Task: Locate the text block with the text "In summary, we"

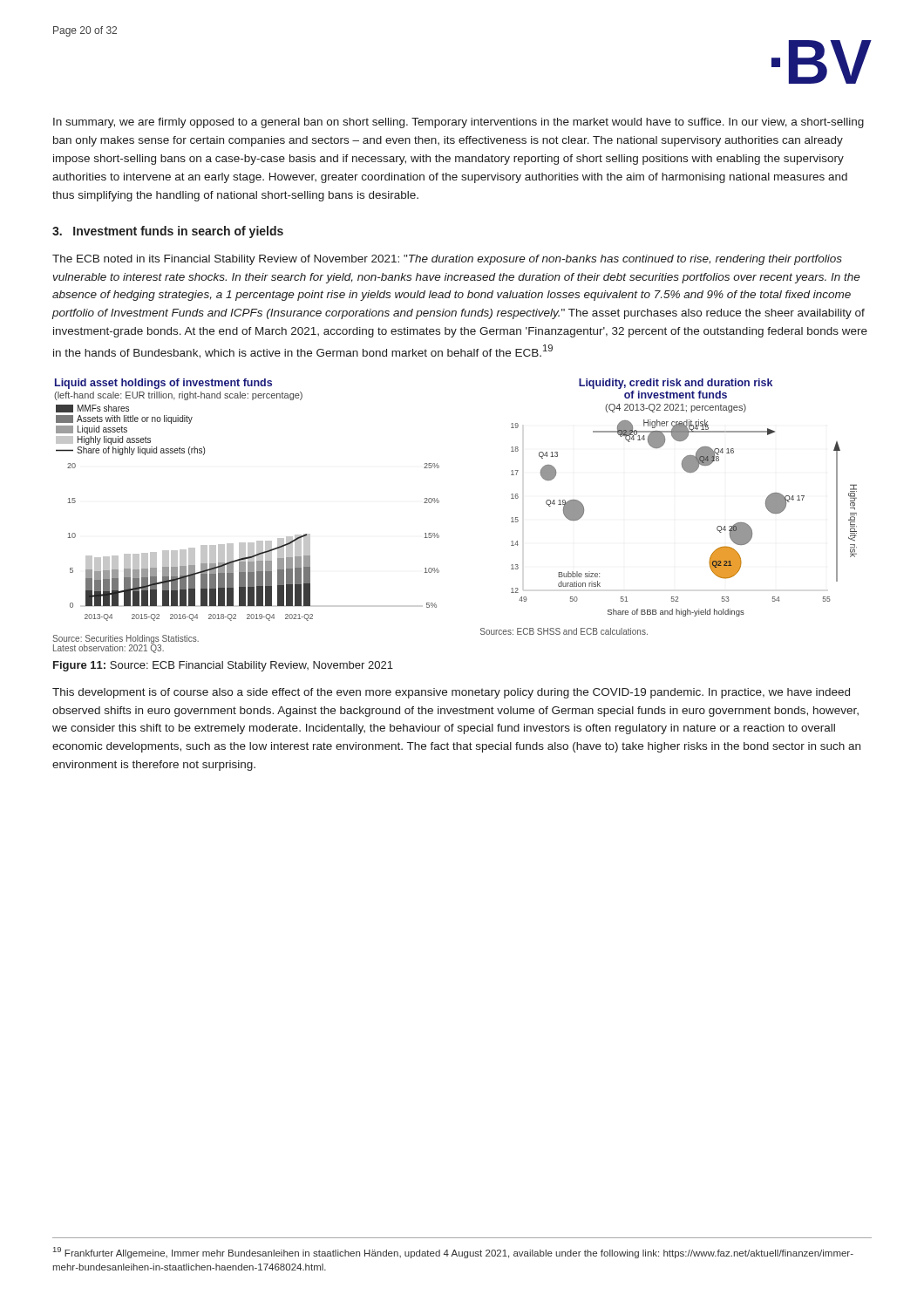Action: coord(458,158)
